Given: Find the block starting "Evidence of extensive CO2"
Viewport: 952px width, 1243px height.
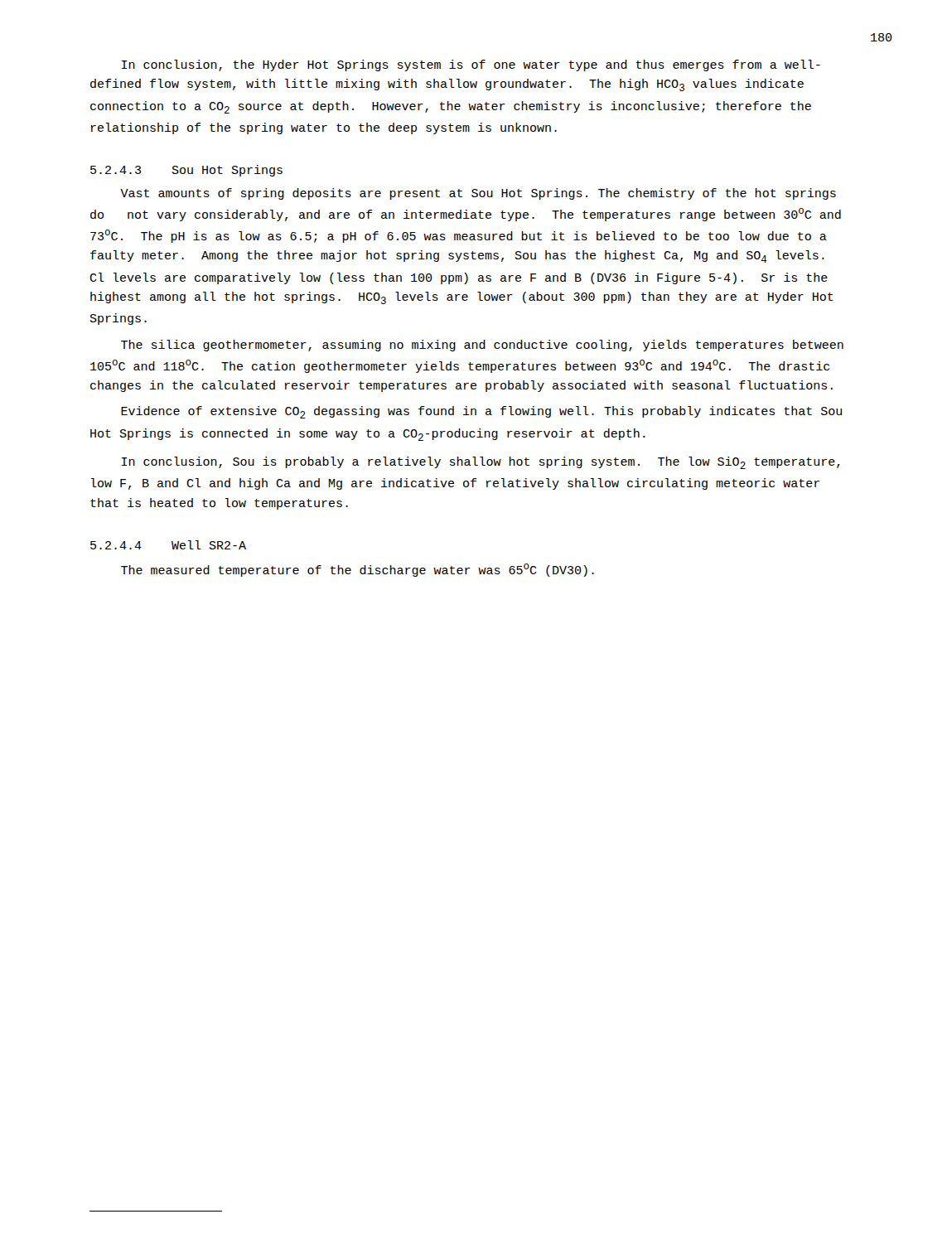Looking at the screenshot, I should point(466,425).
